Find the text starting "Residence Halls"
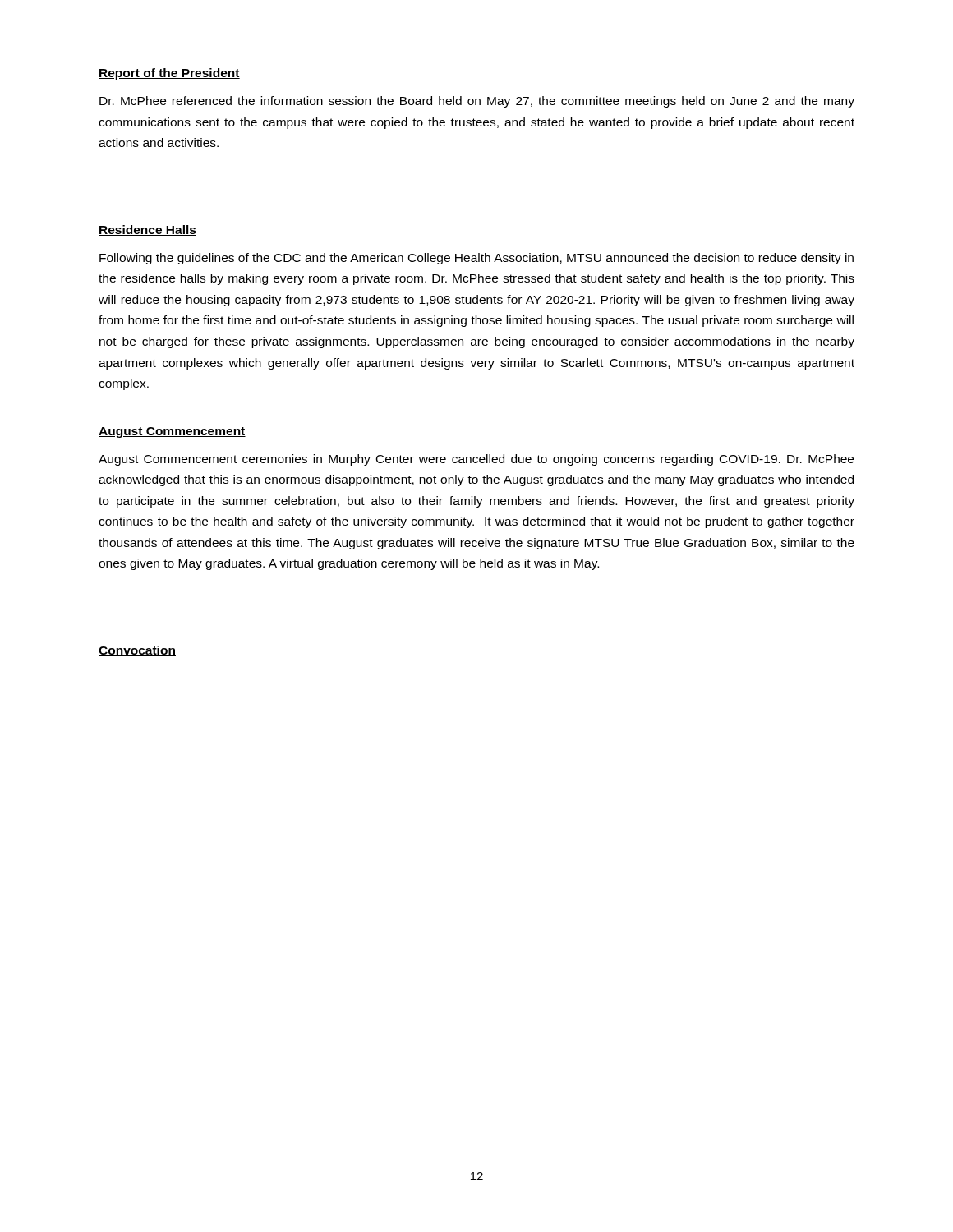Image resolution: width=953 pixels, height=1232 pixels. tap(147, 229)
